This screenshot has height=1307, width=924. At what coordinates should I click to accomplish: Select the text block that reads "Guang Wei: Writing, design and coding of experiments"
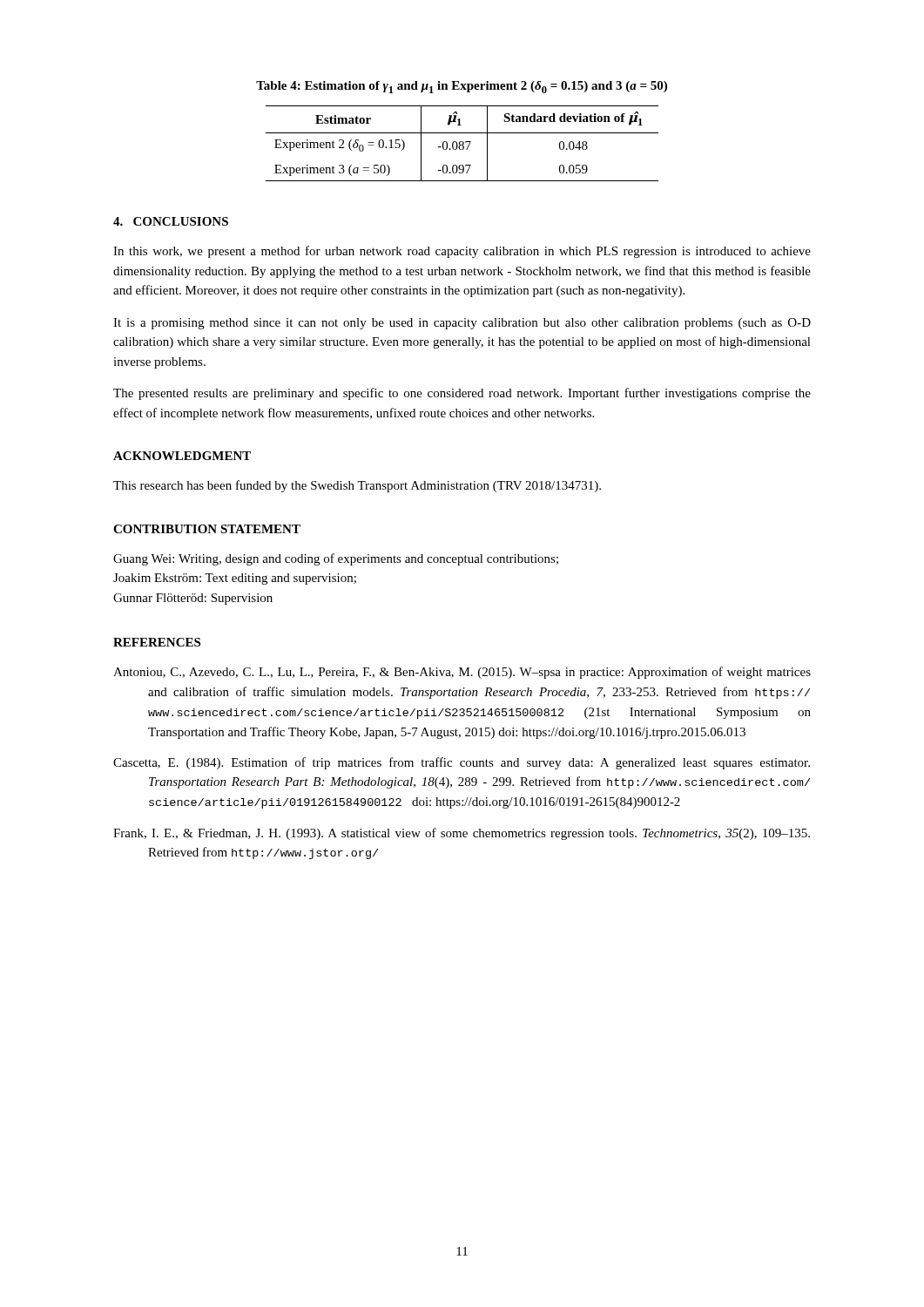pos(336,578)
